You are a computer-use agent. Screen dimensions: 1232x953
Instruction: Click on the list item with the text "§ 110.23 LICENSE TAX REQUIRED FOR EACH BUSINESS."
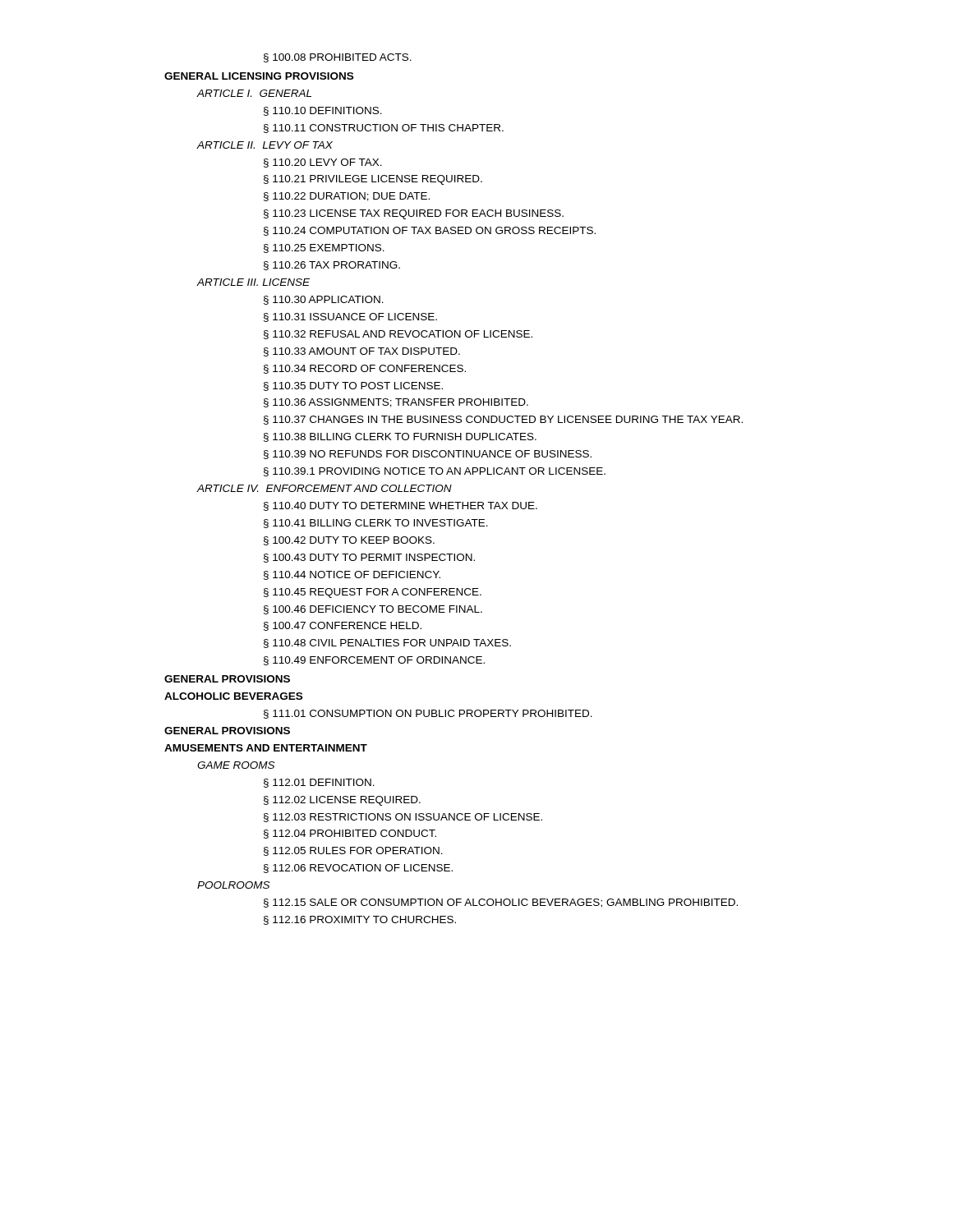414,213
